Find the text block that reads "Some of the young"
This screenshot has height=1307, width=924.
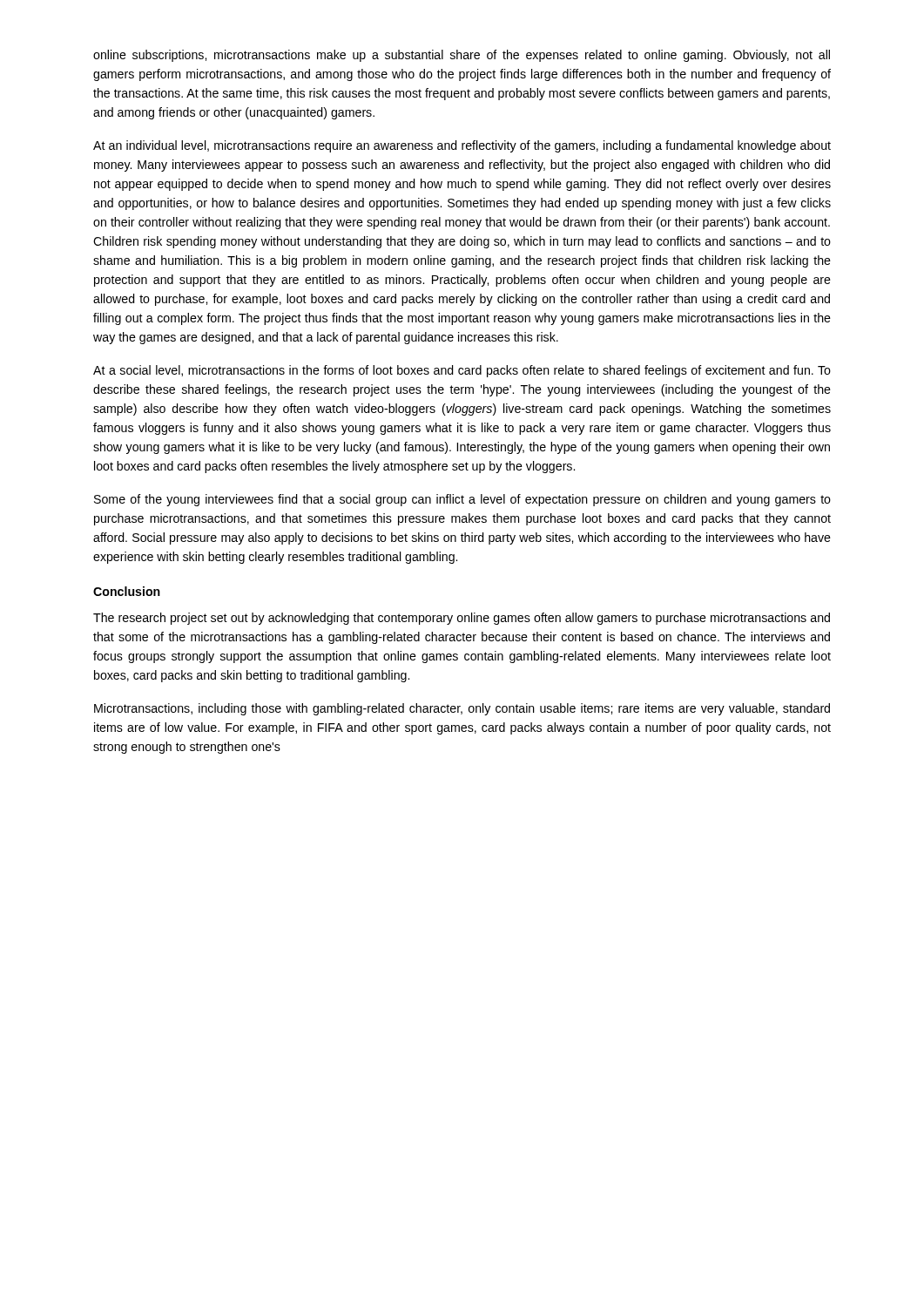pos(462,528)
